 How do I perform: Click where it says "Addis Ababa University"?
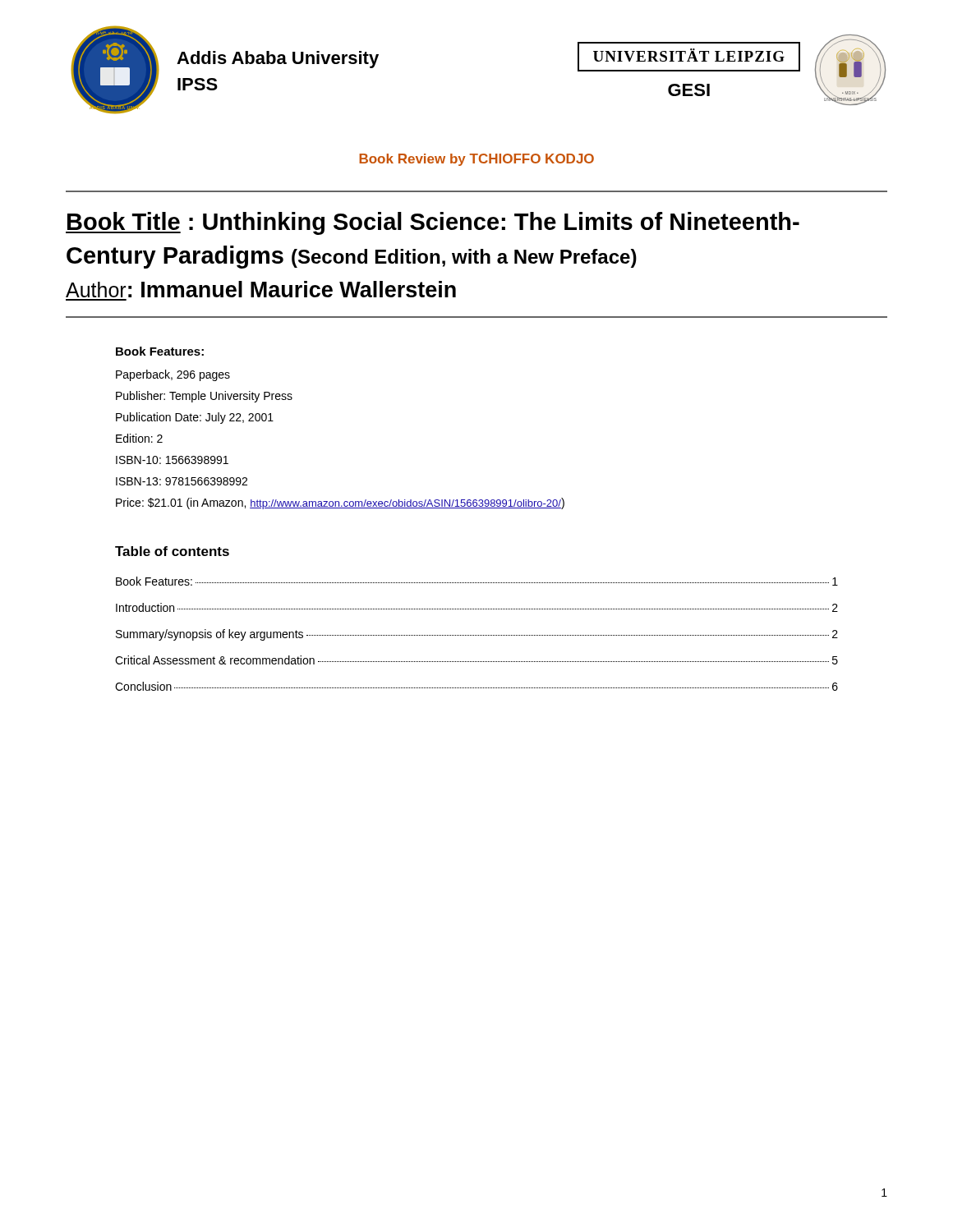pyautogui.click(x=278, y=58)
